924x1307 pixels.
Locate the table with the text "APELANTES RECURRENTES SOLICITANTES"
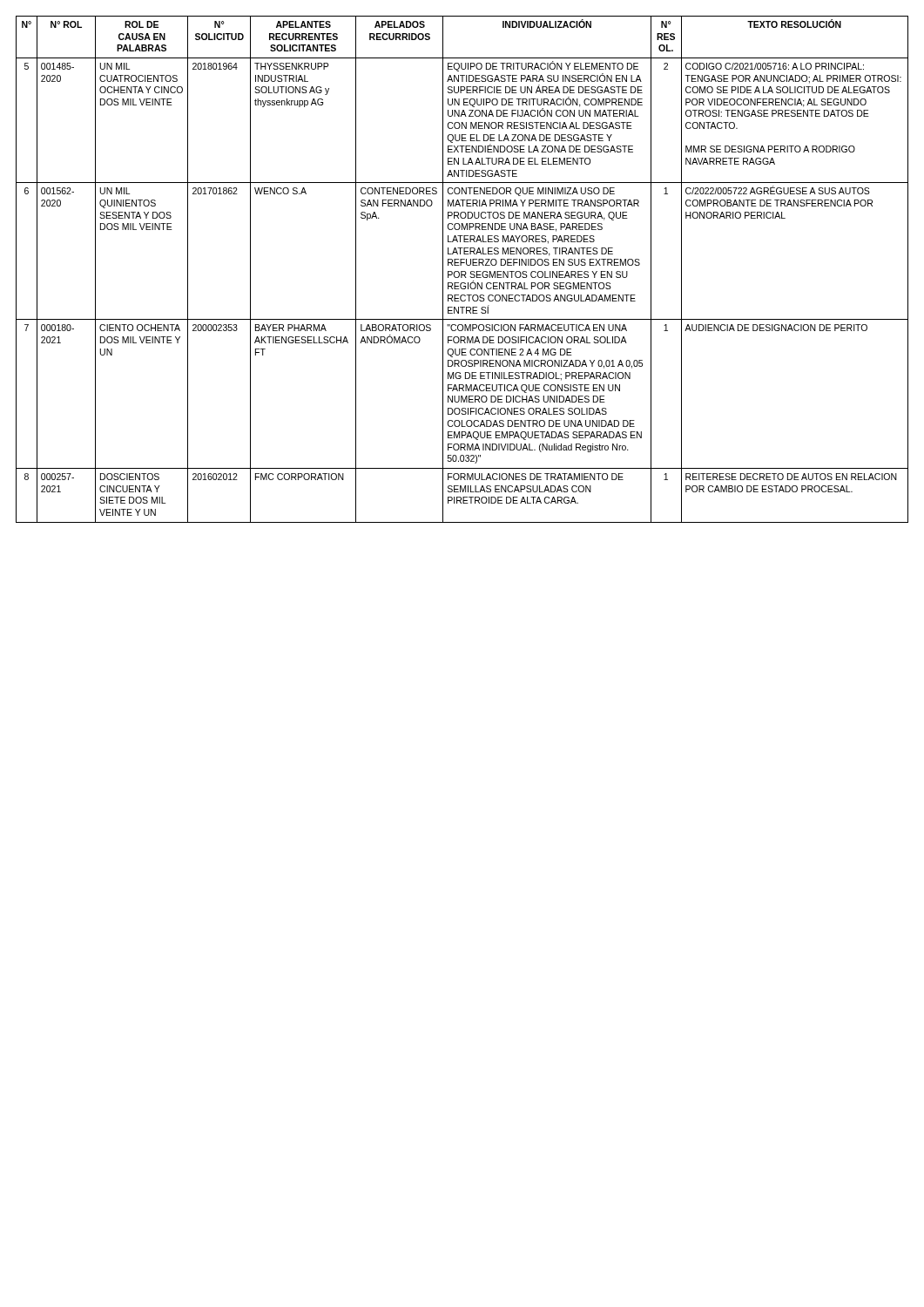pyautogui.click(x=462, y=269)
